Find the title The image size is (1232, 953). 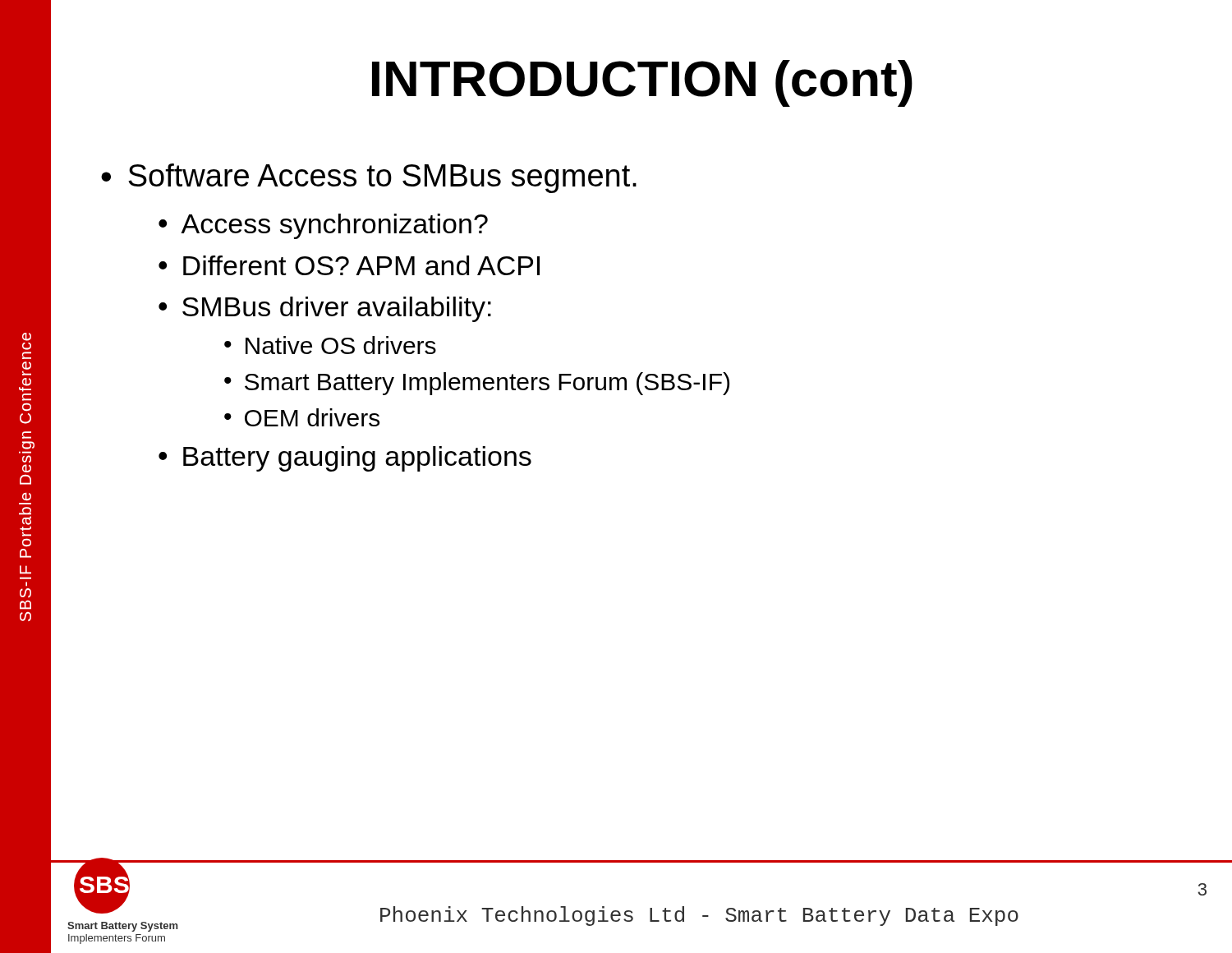coord(641,74)
